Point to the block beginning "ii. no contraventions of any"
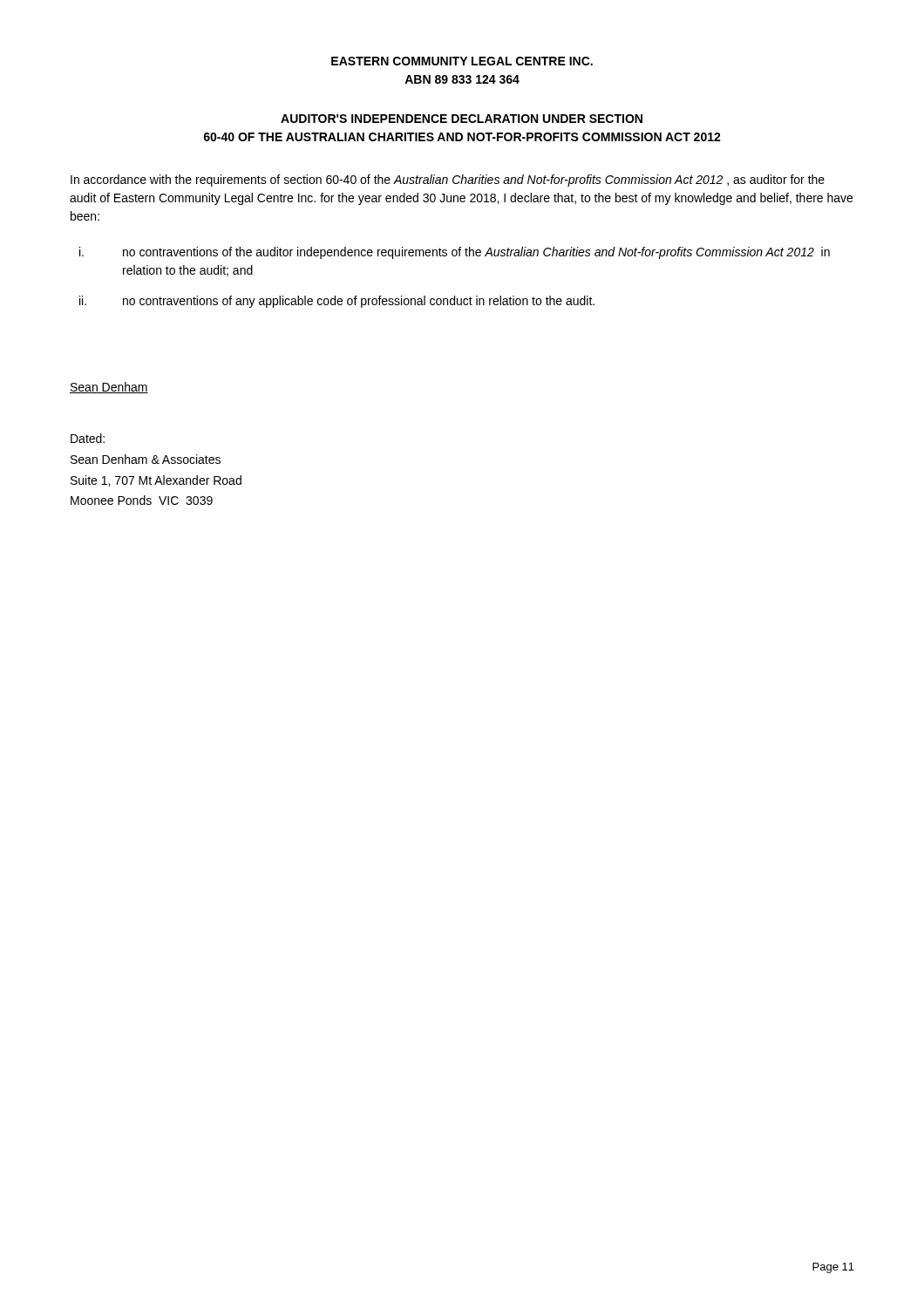The image size is (924, 1308). pos(462,301)
